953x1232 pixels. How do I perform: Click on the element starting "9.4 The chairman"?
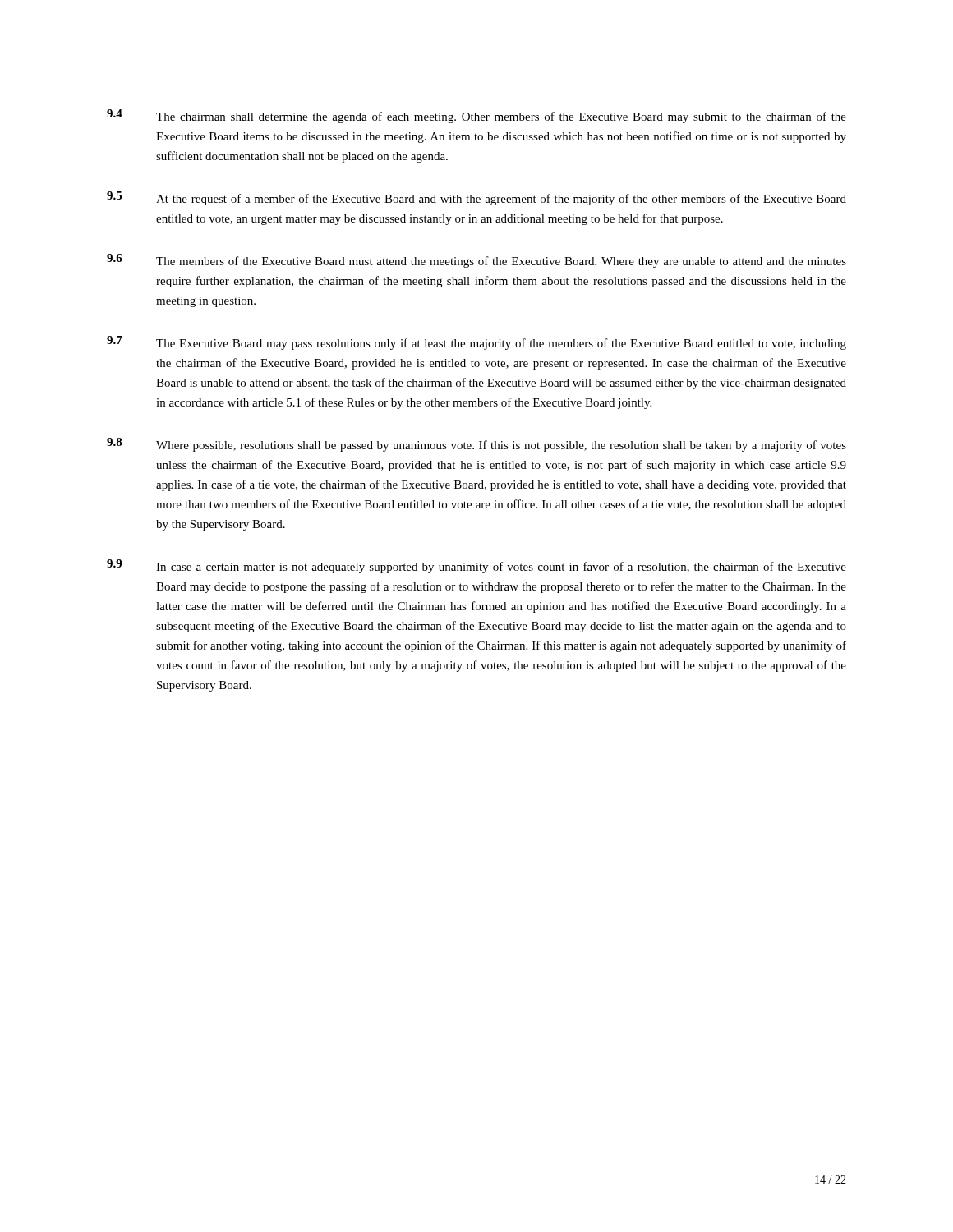476,136
